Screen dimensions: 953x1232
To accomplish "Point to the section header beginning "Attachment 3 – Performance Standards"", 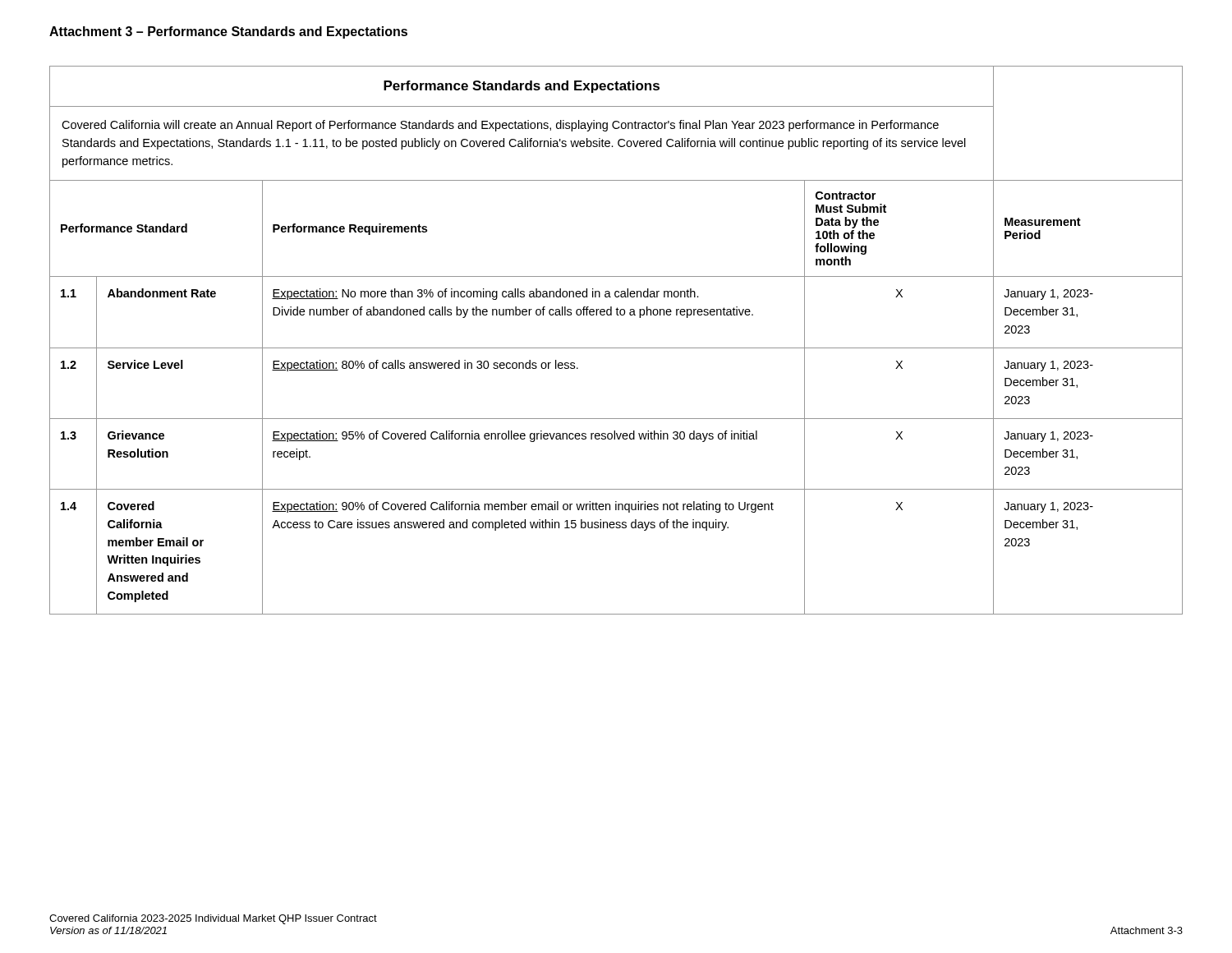I will (x=229, y=32).
